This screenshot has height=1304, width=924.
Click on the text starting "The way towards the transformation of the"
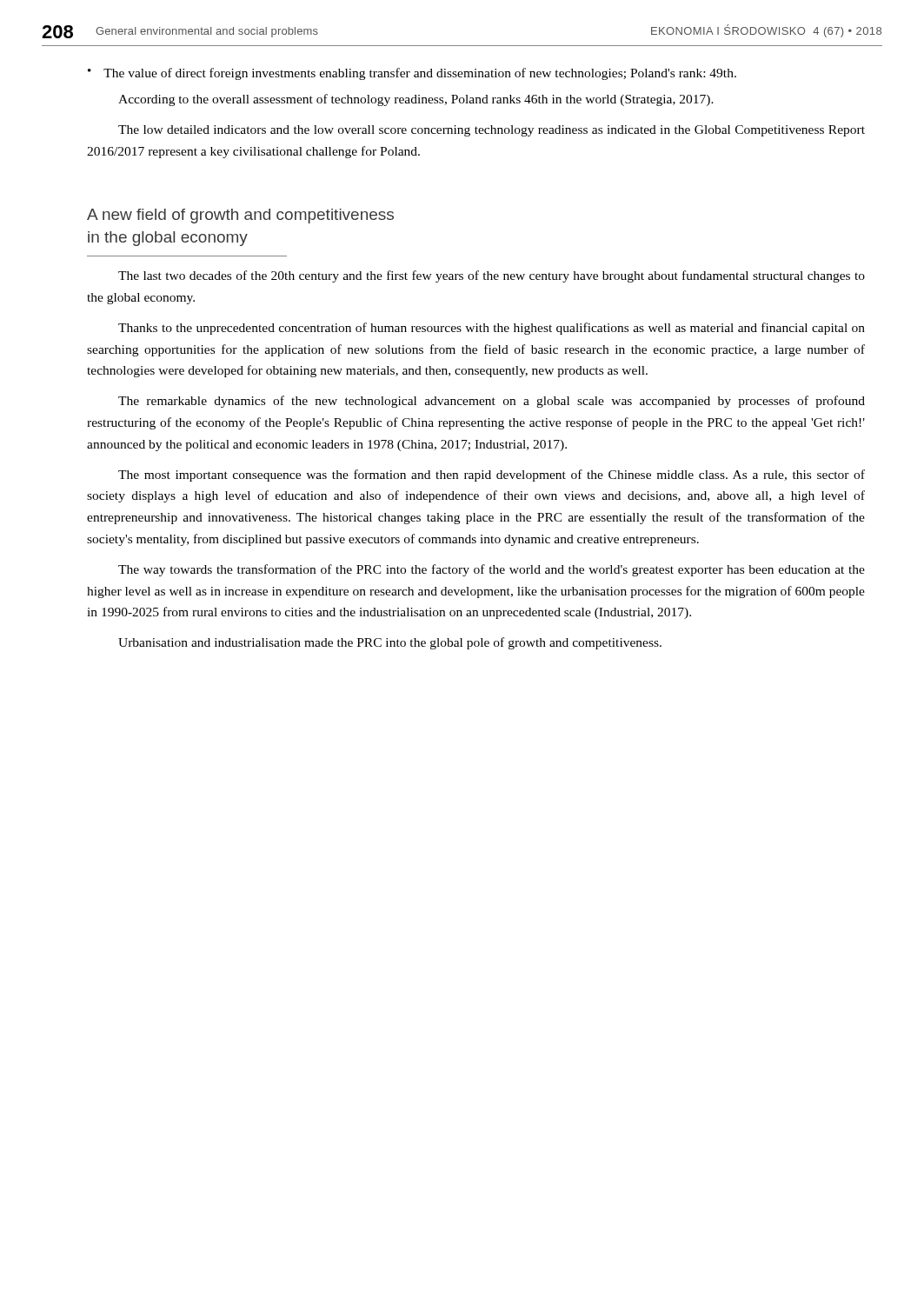point(476,590)
